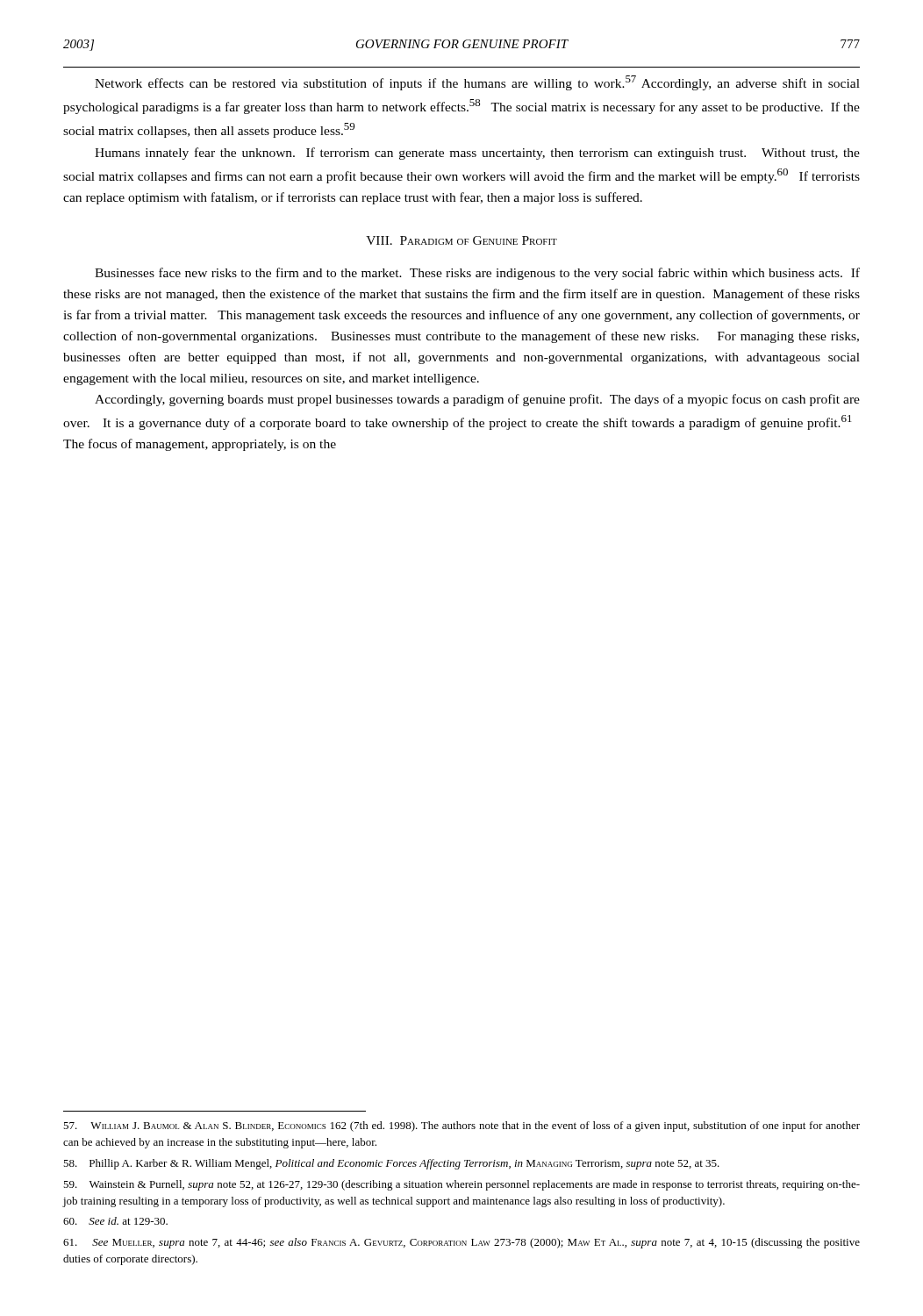This screenshot has width=923, height=1316.
Task: Point to the block beginning "Humans innately fear the unknown. If terrorism can"
Action: 462,175
